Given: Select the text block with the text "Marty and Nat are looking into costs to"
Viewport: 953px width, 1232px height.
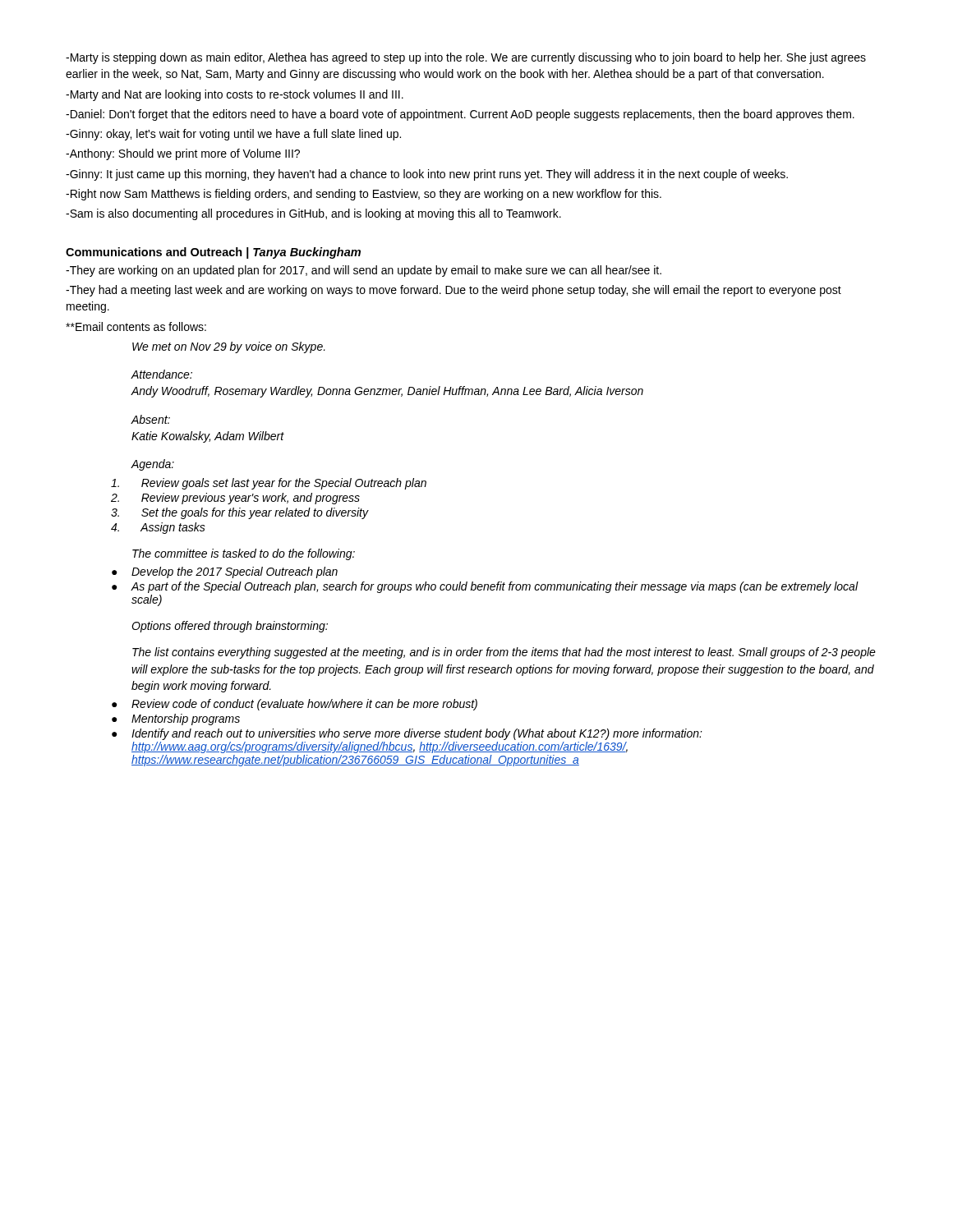Looking at the screenshot, I should coord(235,94).
